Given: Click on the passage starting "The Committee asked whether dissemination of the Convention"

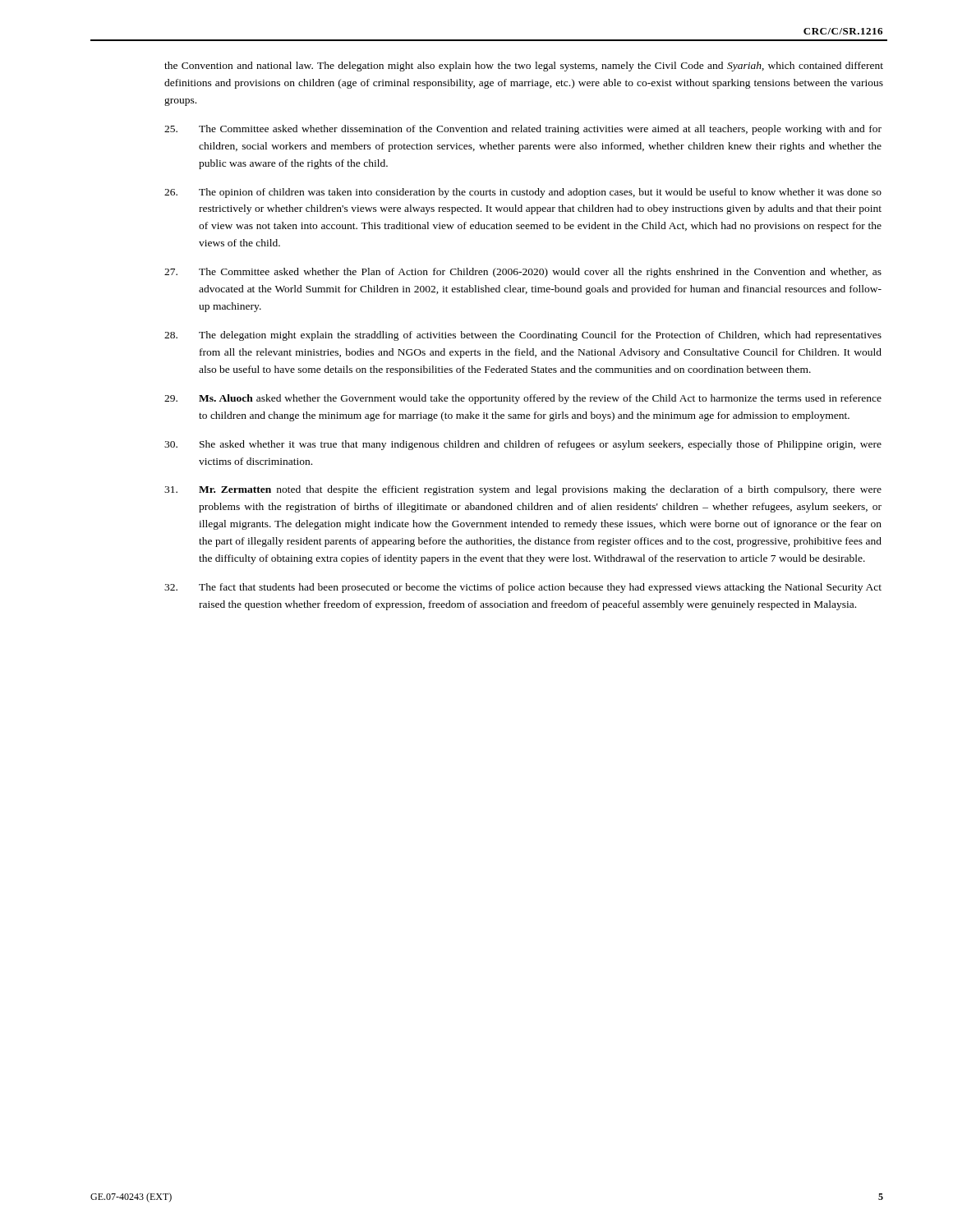Looking at the screenshot, I should point(523,146).
